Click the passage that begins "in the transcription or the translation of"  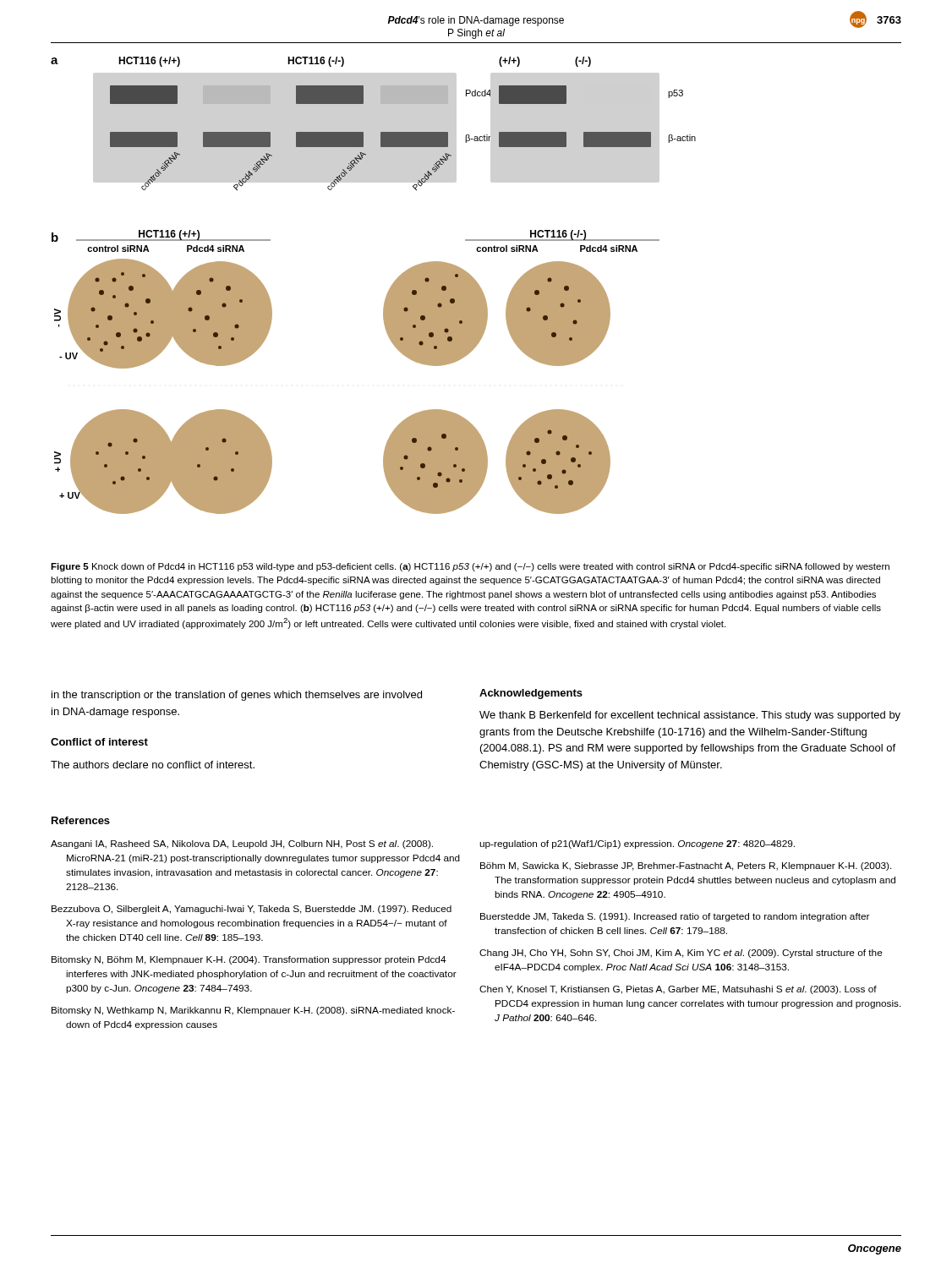point(237,703)
